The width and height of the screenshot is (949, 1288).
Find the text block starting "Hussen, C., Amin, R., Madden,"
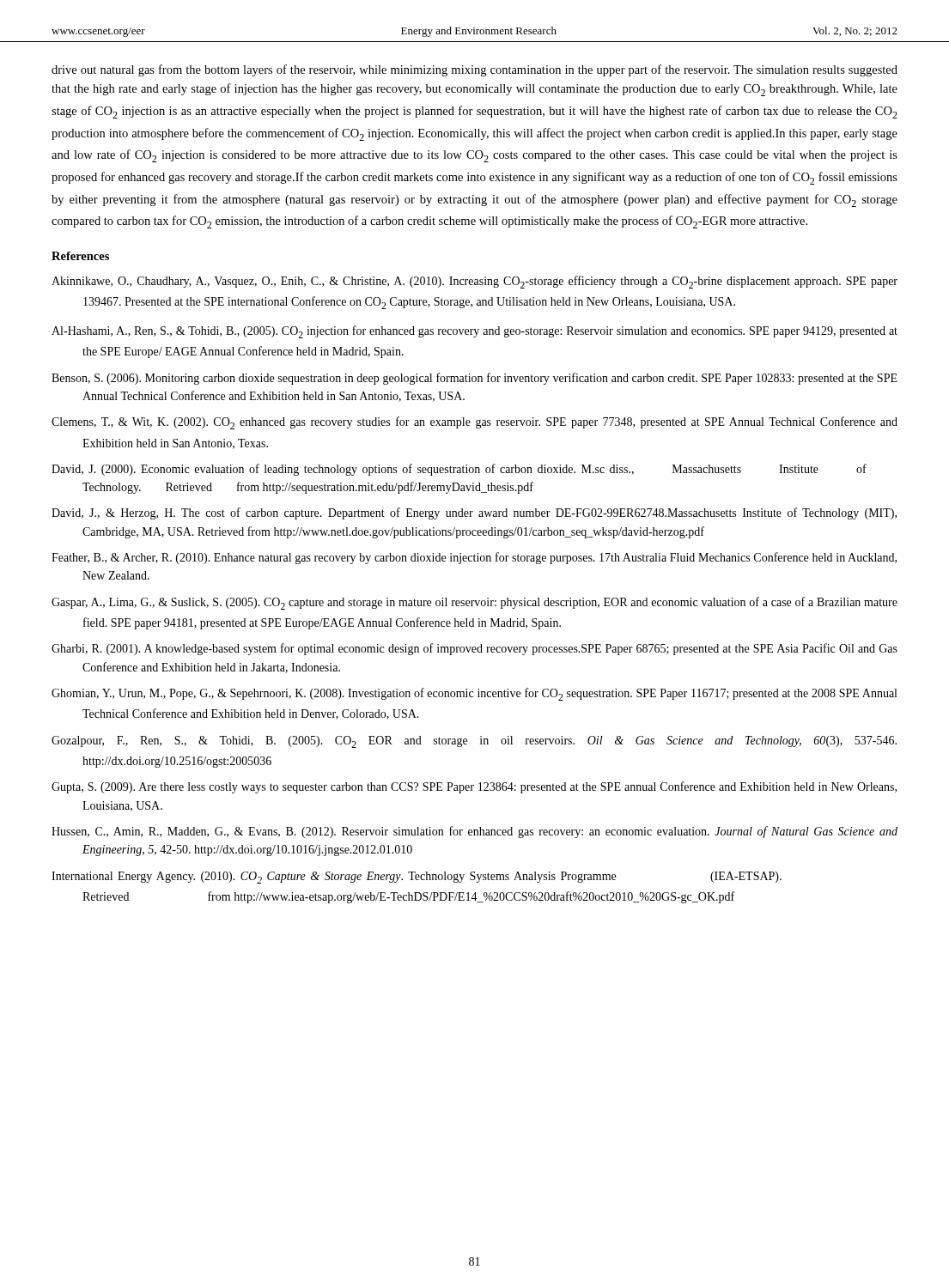click(x=474, y=841)
